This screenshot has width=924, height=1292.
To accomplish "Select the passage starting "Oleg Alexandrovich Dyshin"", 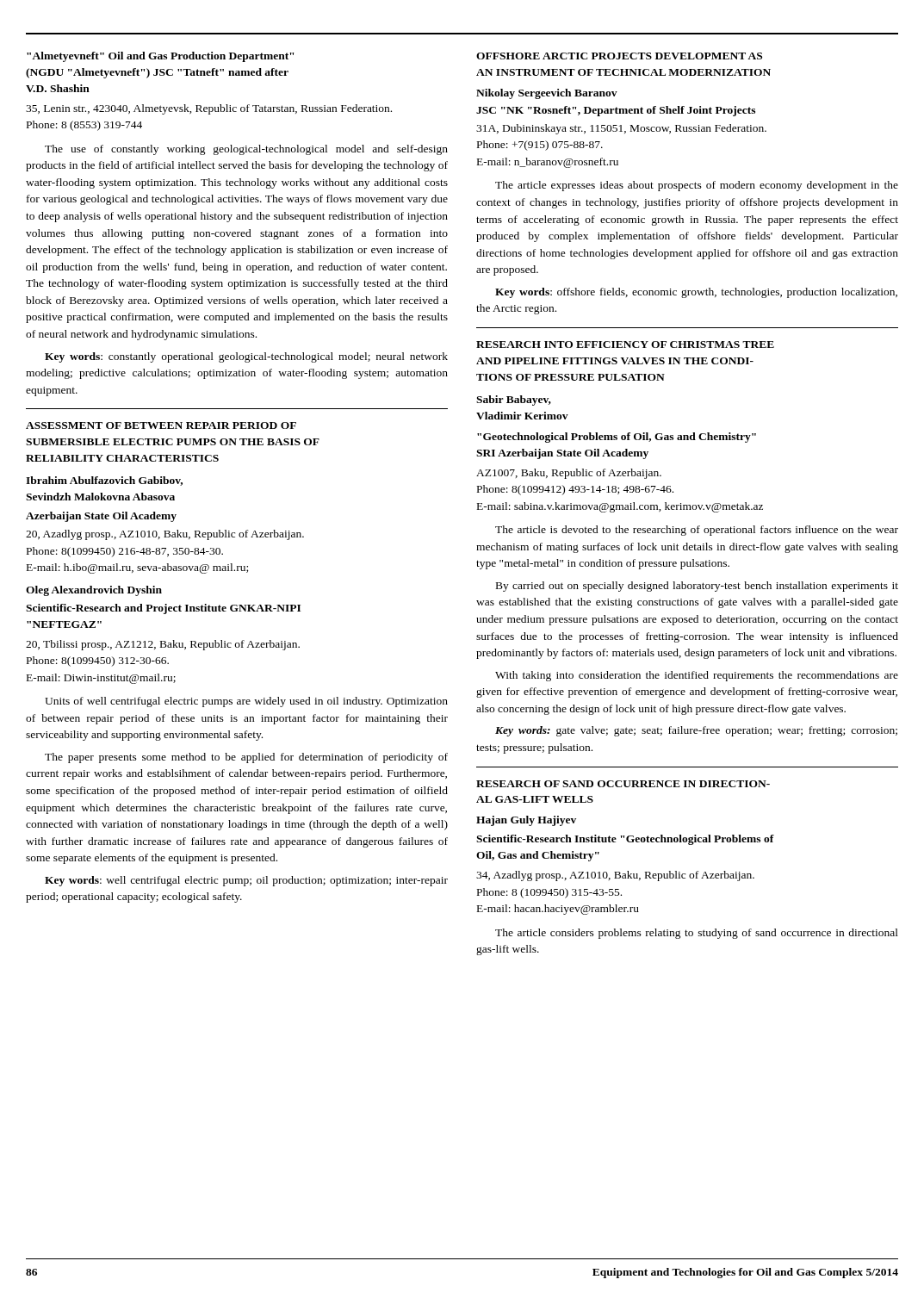I will tap(94, 589).
